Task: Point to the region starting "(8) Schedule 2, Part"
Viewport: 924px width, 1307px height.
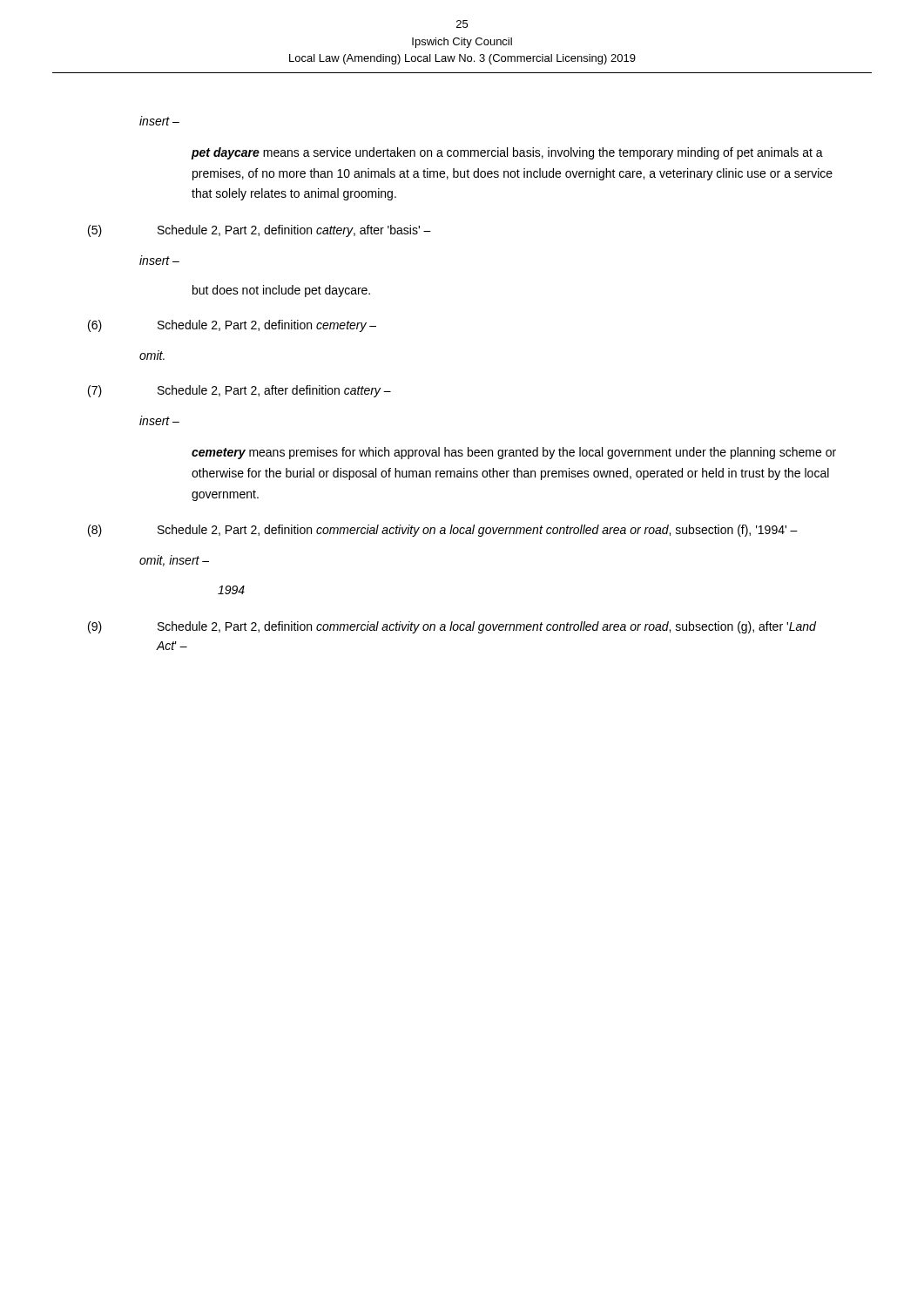Action: (x=462, y=530)
